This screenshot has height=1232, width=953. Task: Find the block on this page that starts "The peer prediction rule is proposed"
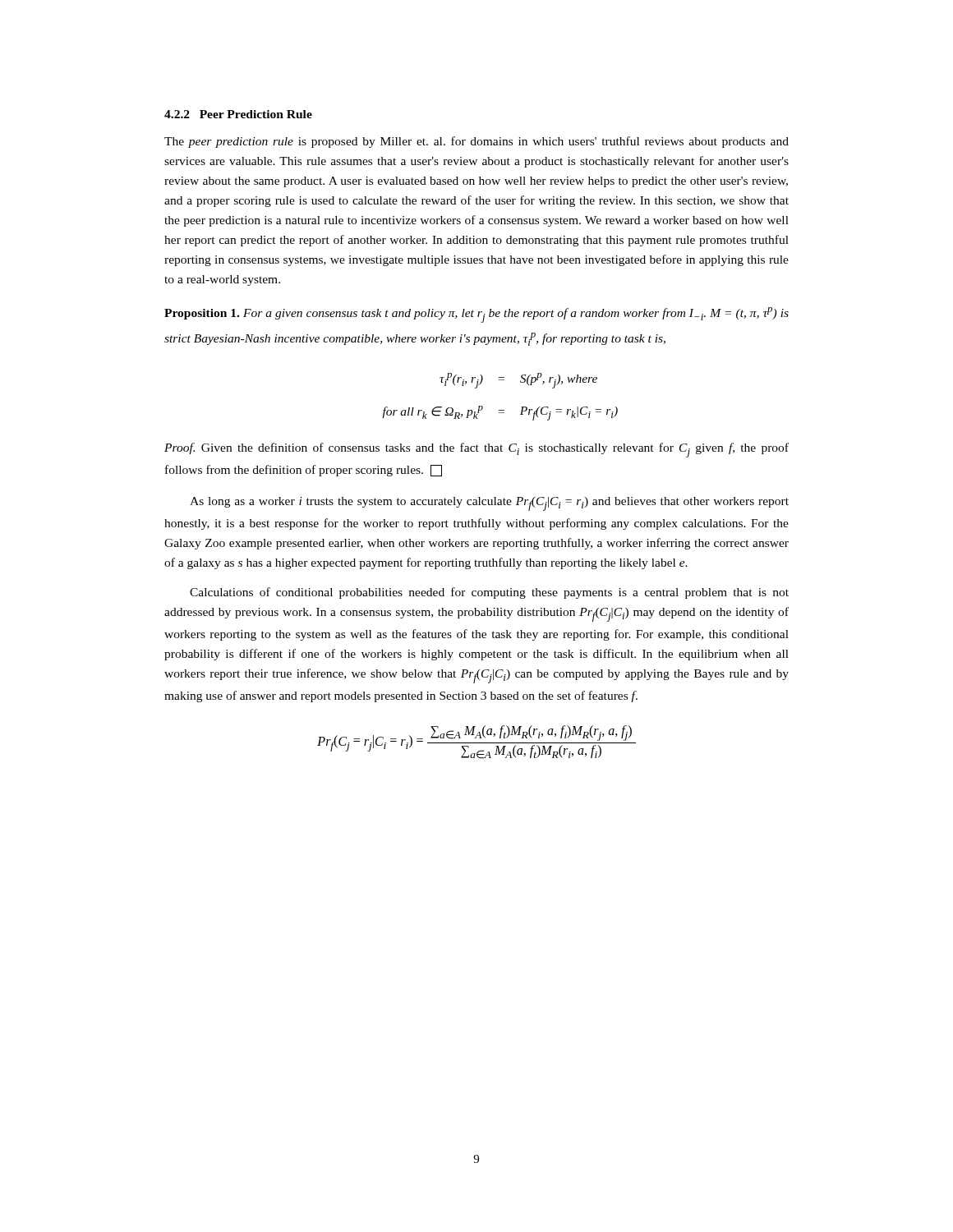(476, 210)
